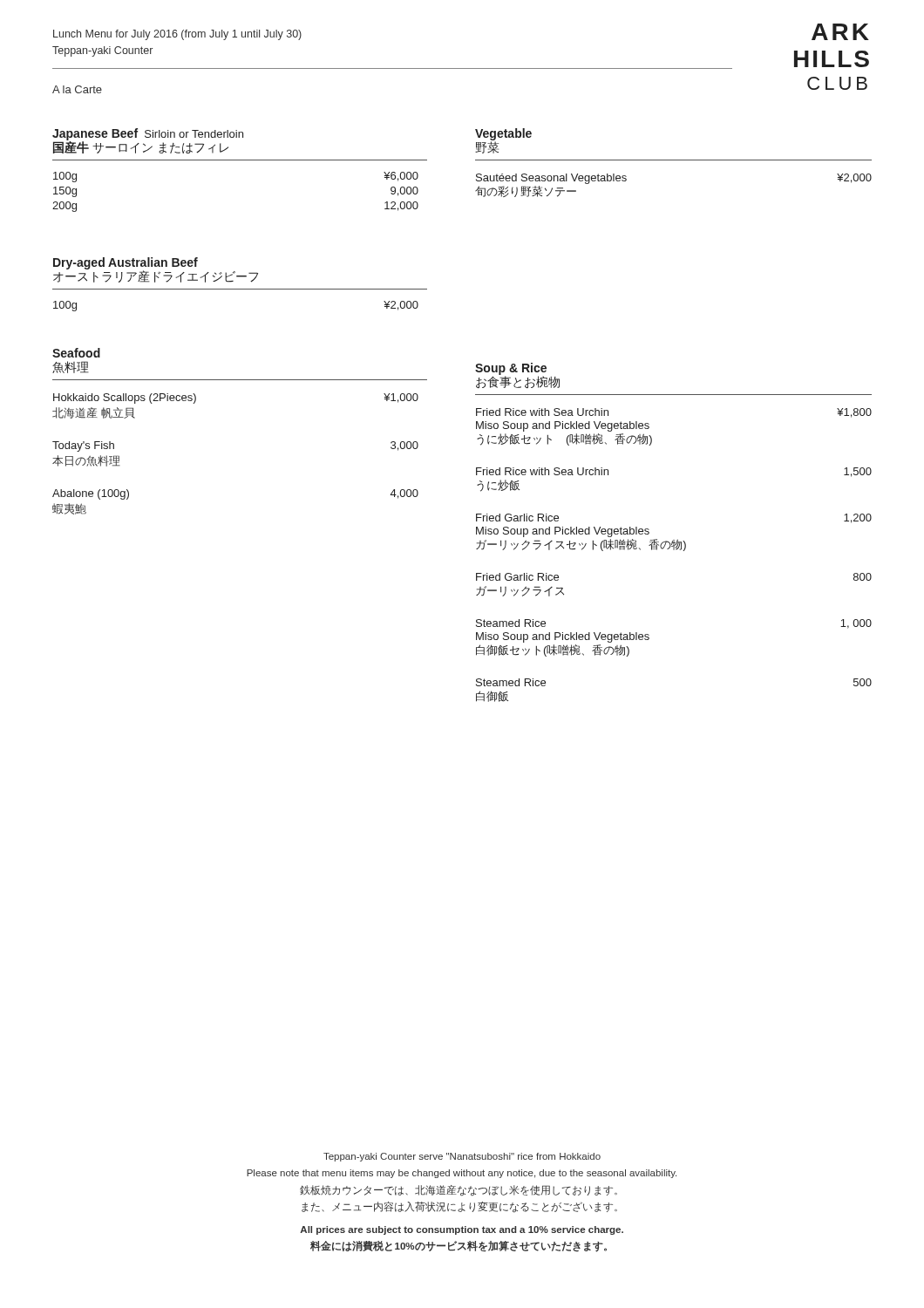This screenshot has width=924, height=1308.
Task: Point to the block starting "Steamed Rice 白御飯 500"
Action: pos(510,683)
